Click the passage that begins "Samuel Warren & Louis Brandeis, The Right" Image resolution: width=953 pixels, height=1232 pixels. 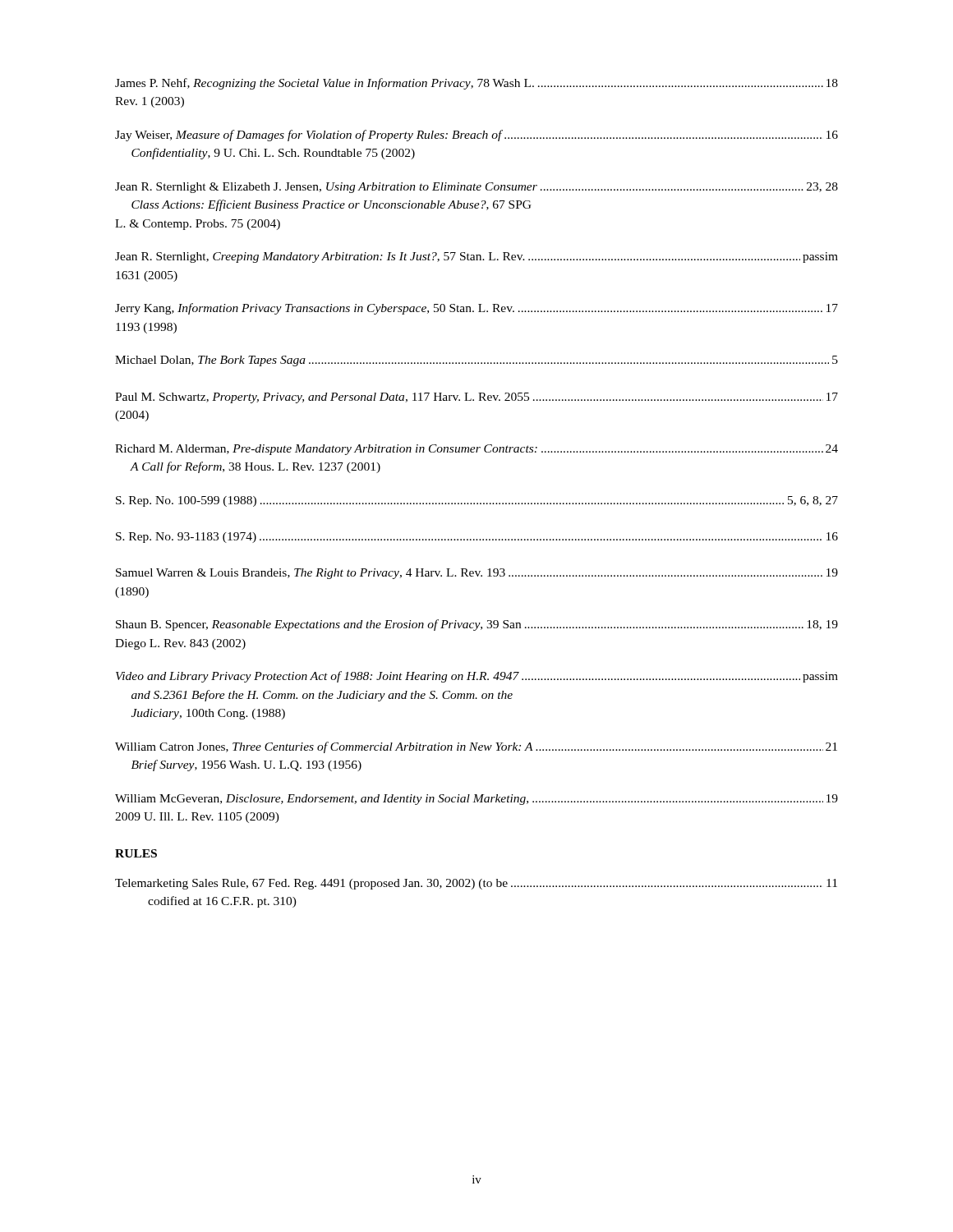coord(476,582)
